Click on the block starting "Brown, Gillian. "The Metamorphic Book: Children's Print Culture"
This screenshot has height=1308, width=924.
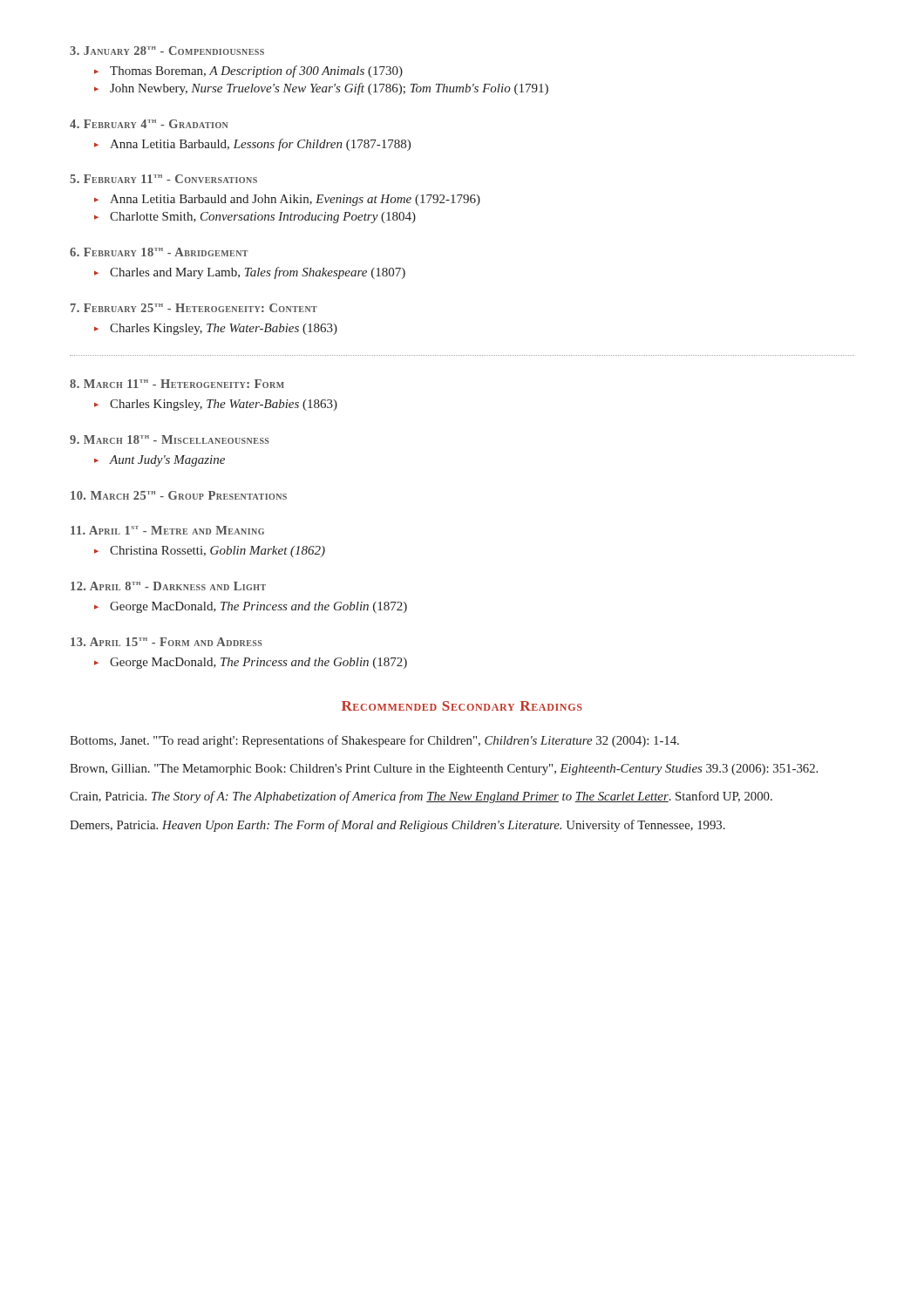click(x=444, y=769)
